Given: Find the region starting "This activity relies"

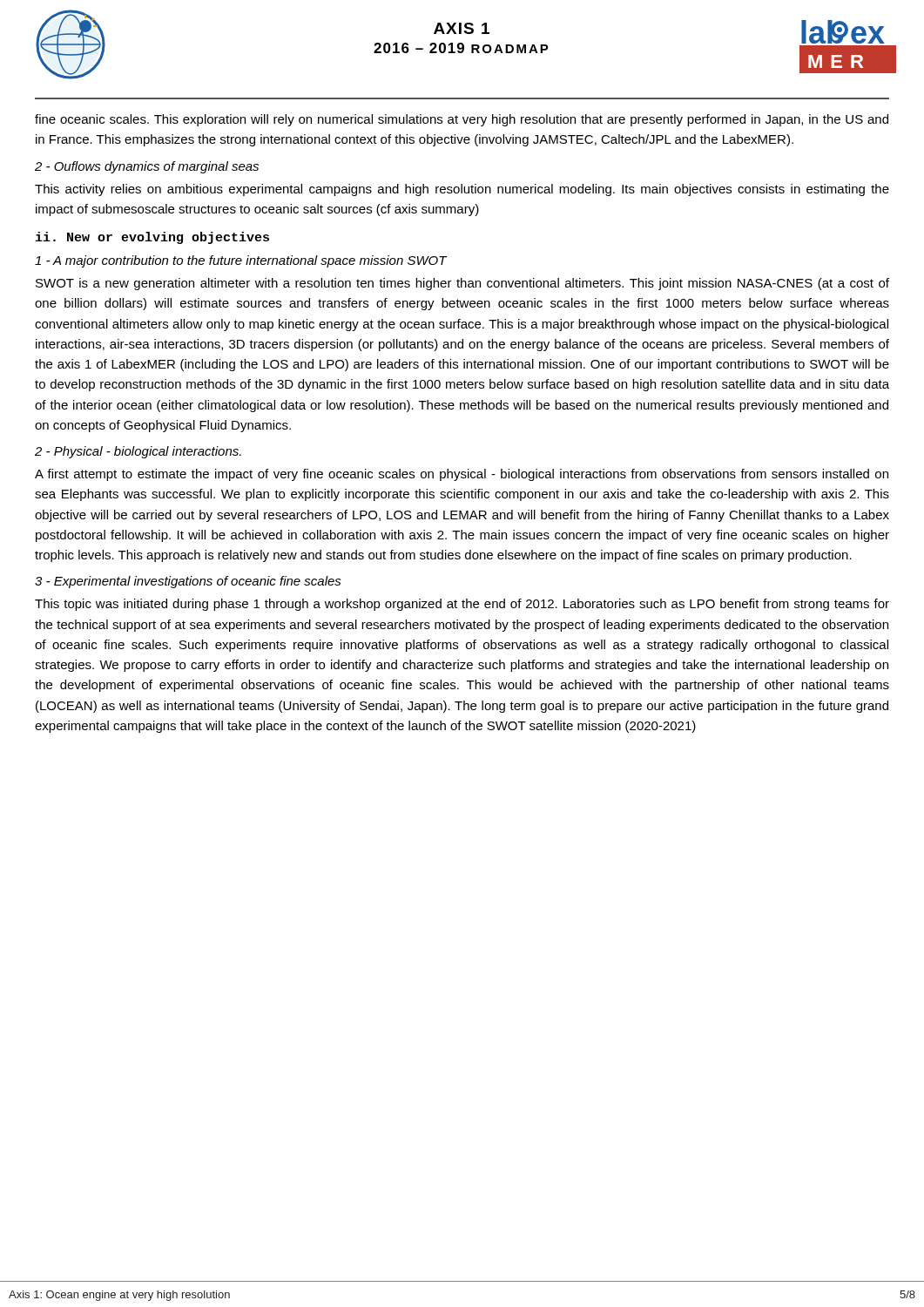Looking at the screenshot, I should point(462,198).
